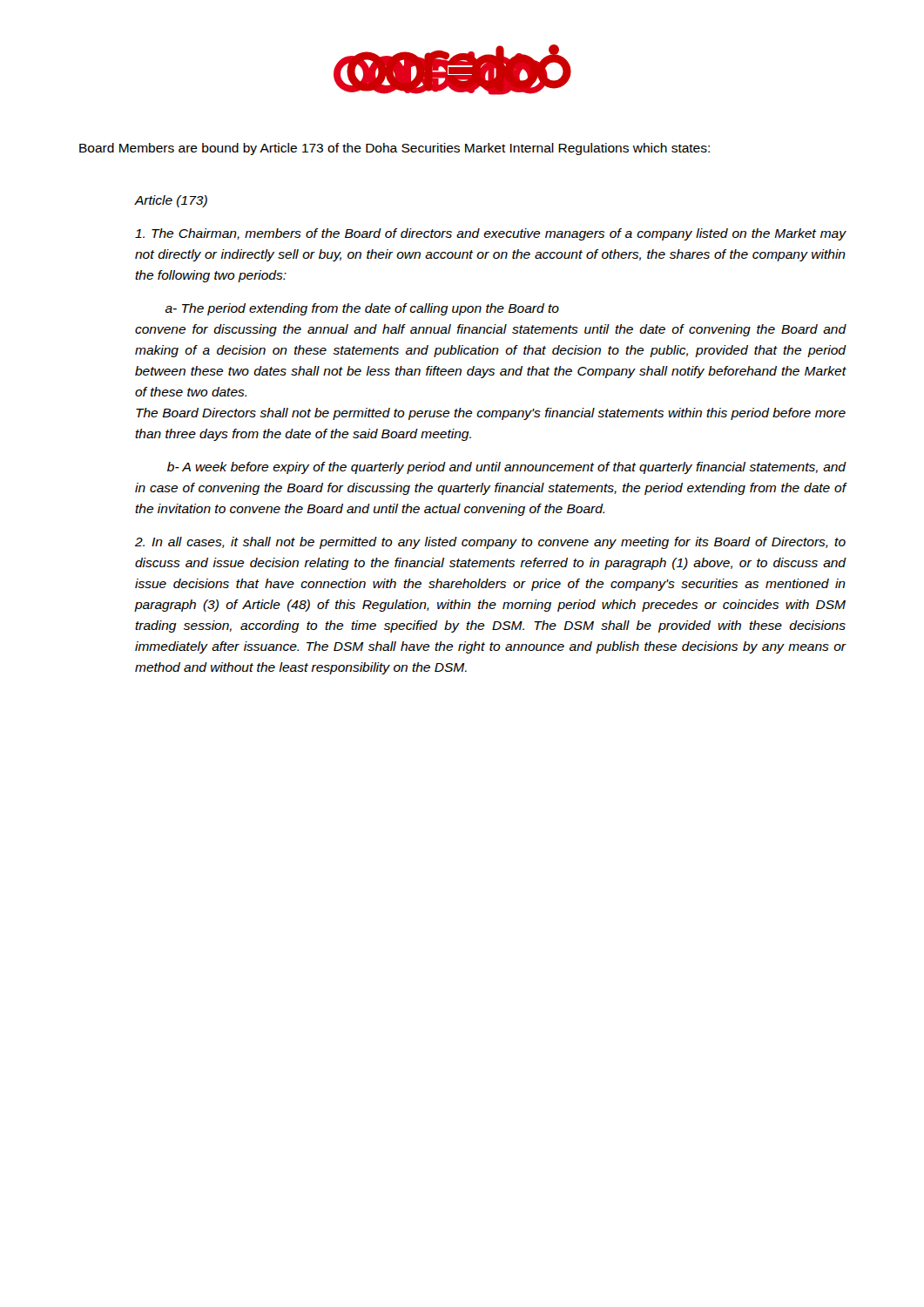The width and height of the screenshot is (924, 1307).
Task: Click the passage that begins "In all cases, it shall not be permitted"
Action: click(490, 604)
